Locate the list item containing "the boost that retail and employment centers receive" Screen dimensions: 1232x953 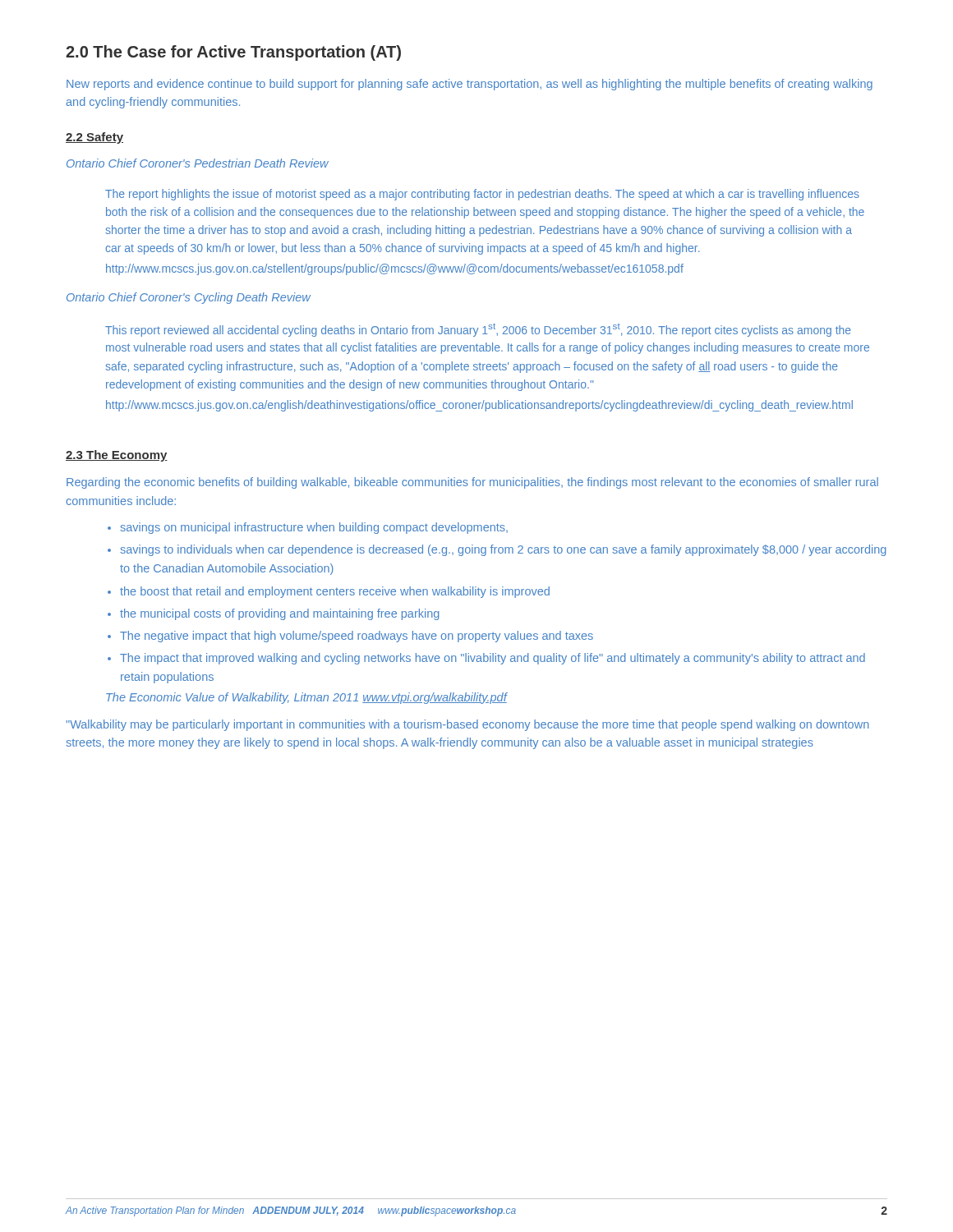click(335, 591)
